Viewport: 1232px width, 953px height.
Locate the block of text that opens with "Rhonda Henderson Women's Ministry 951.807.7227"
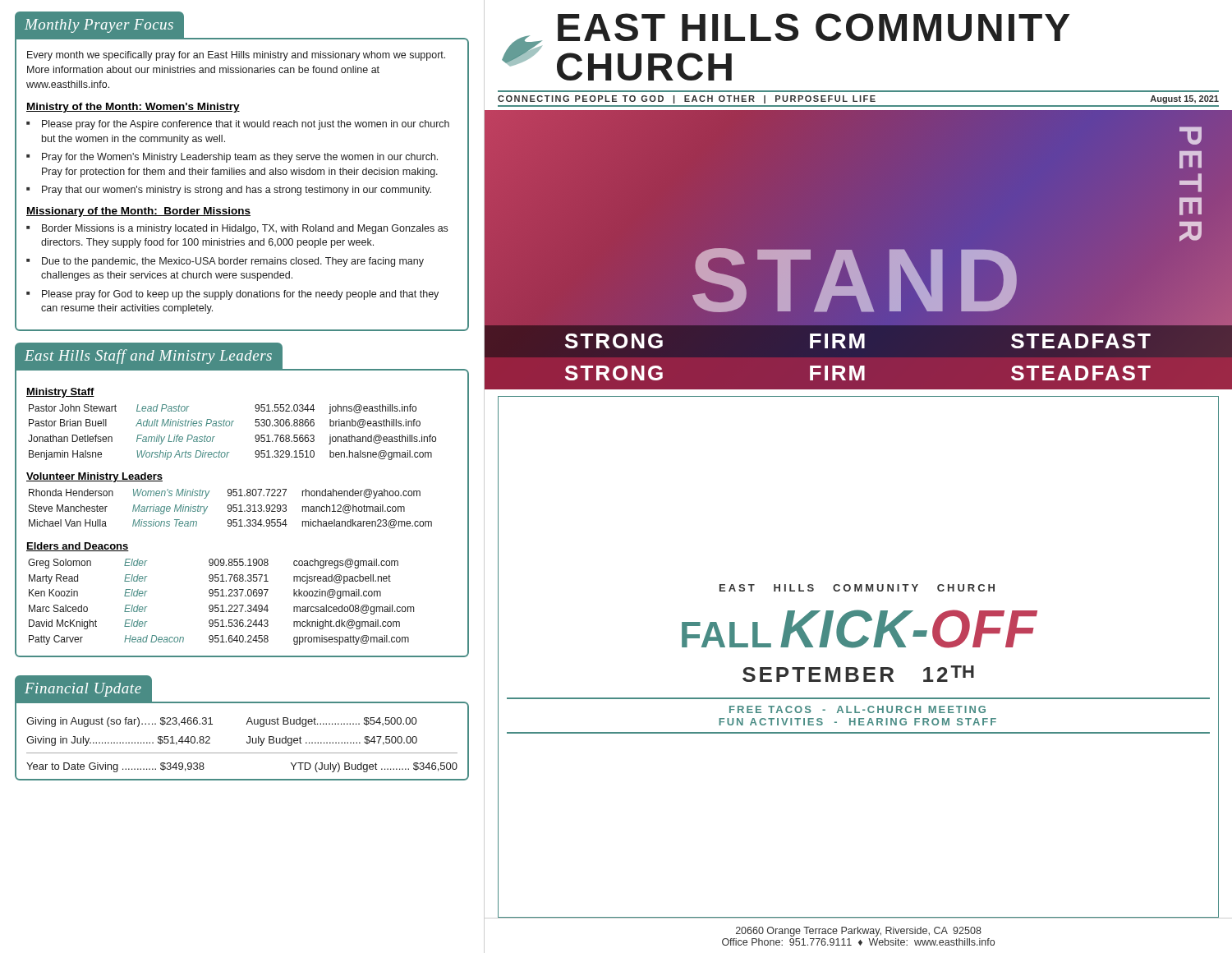click(242, 509)
